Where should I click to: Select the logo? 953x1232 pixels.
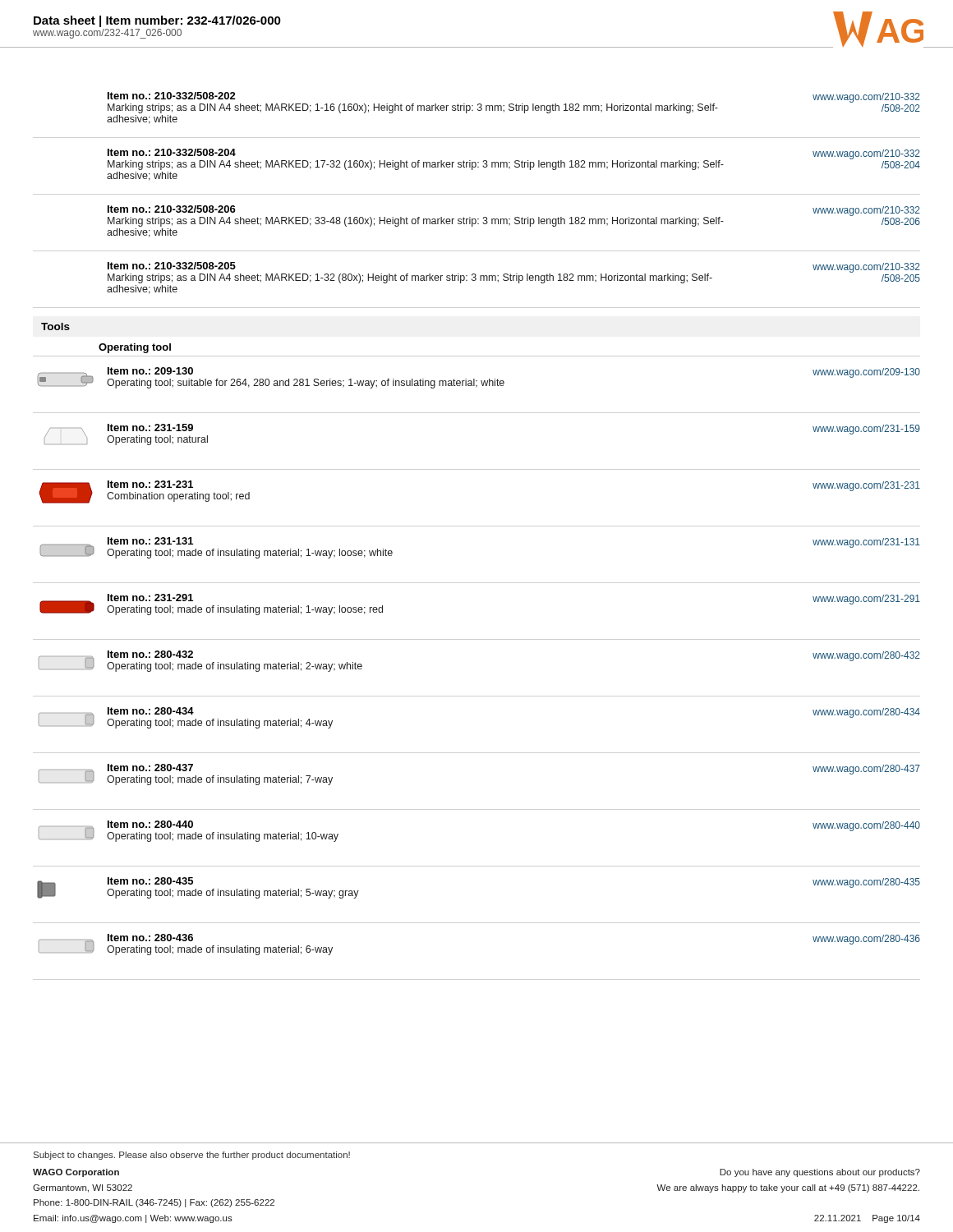click(878, 30)
